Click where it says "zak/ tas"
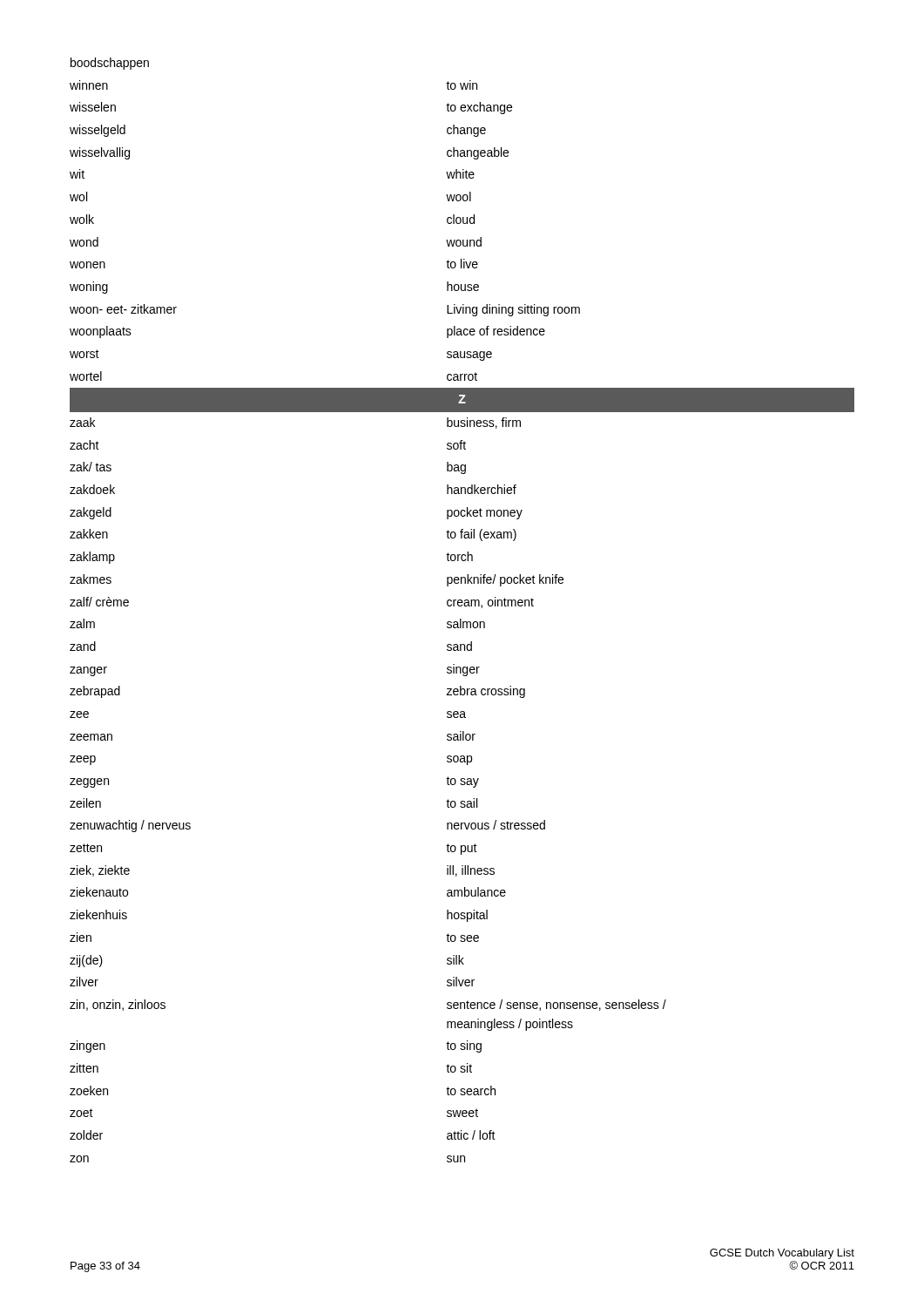 pyautogui.click(x=91, y=467)
